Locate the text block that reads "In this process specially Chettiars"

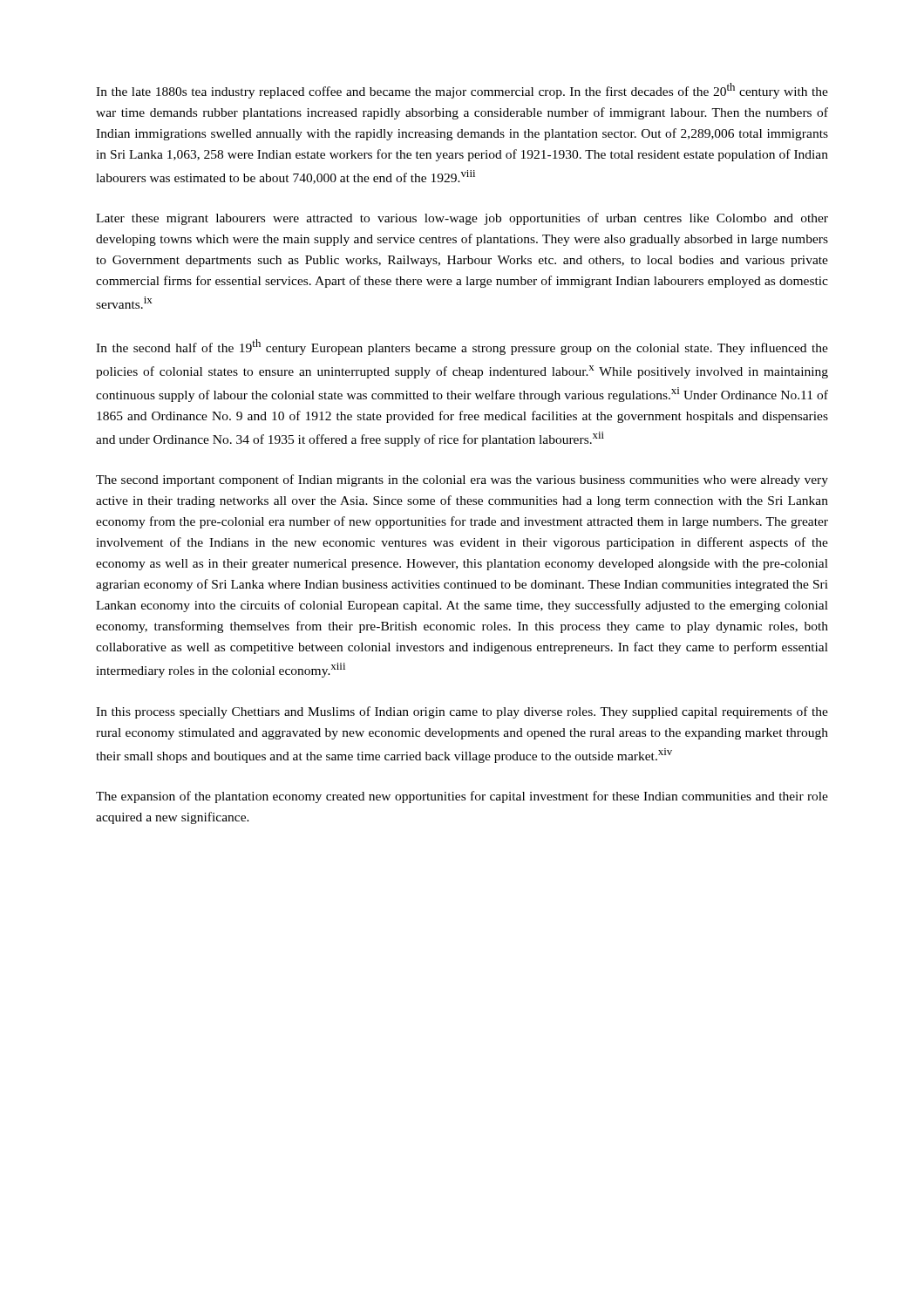tap(462, 733)
